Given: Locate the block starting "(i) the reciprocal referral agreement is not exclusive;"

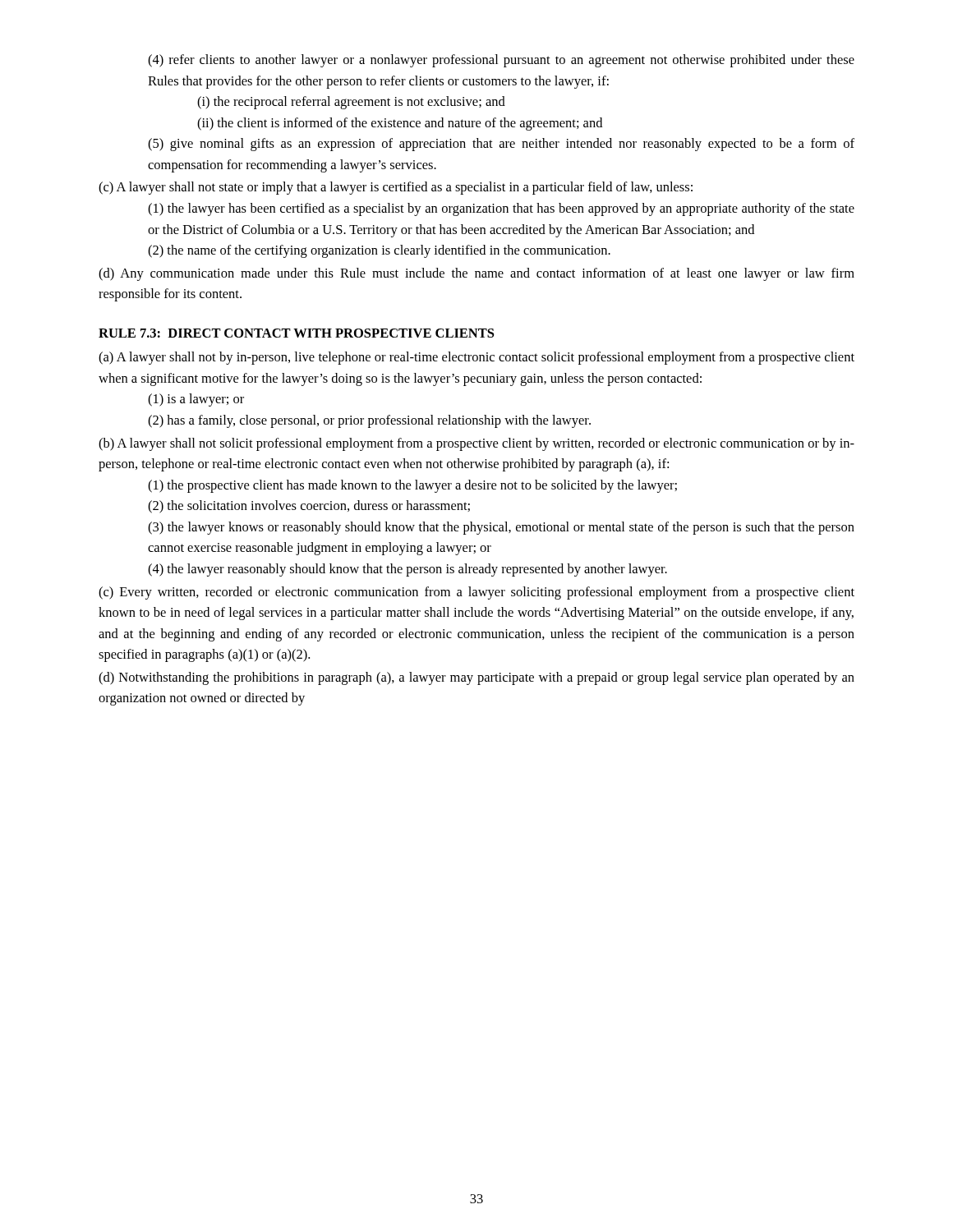Looking at the screenshot, I should click(351, 103).
